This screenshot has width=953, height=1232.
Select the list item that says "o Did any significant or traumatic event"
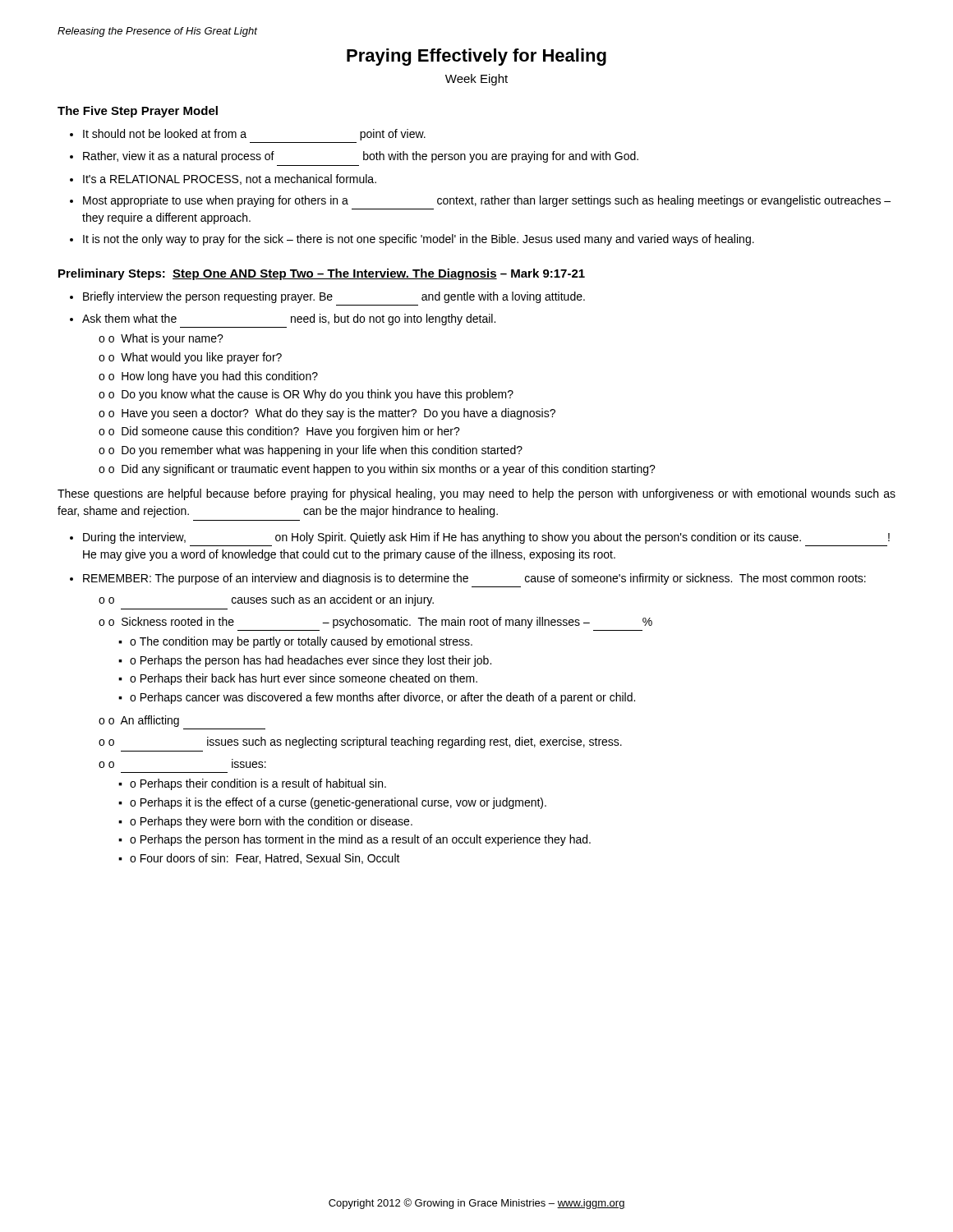[x=382, y=469]
